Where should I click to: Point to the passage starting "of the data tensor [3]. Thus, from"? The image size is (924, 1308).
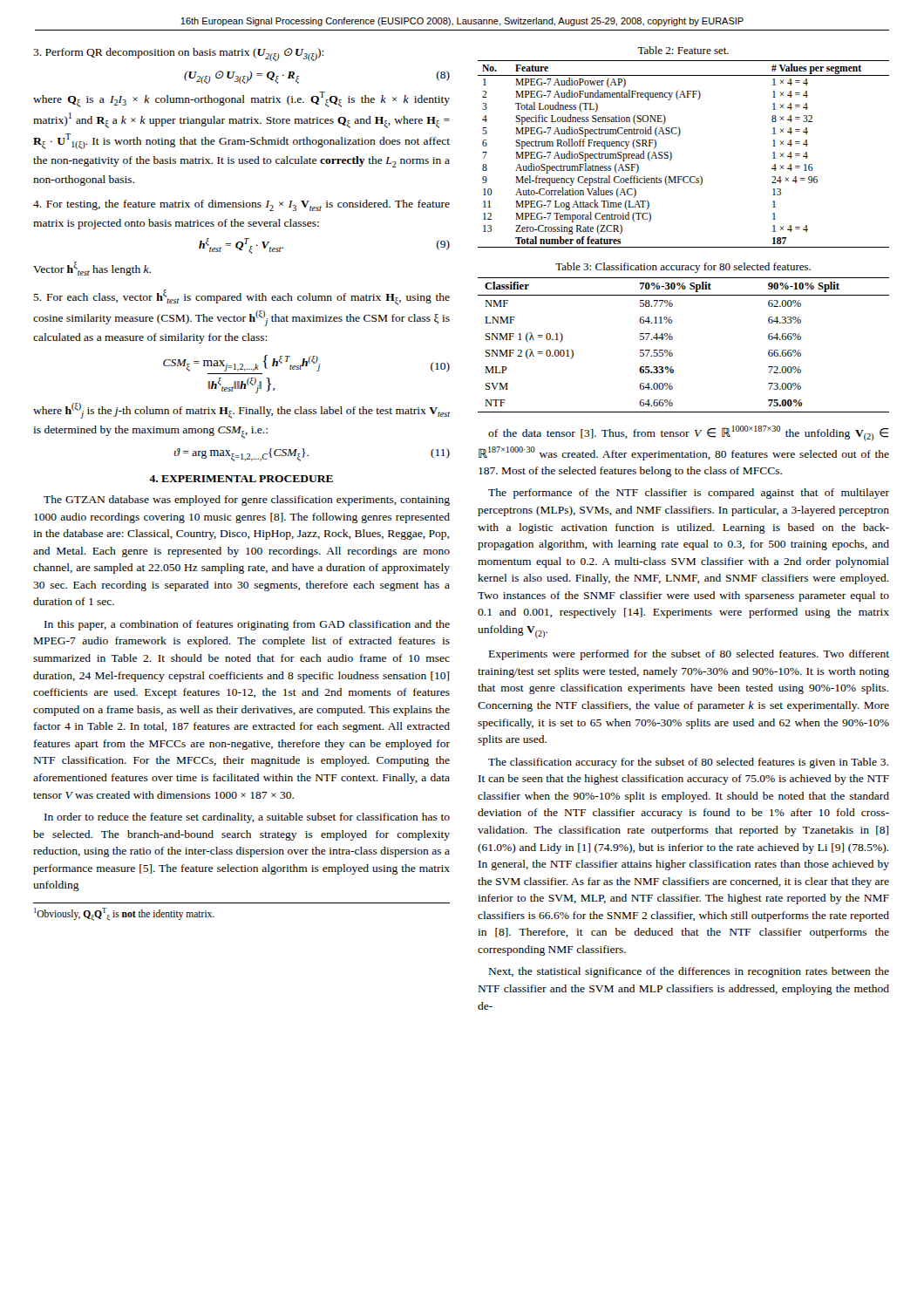click(683, 451)
